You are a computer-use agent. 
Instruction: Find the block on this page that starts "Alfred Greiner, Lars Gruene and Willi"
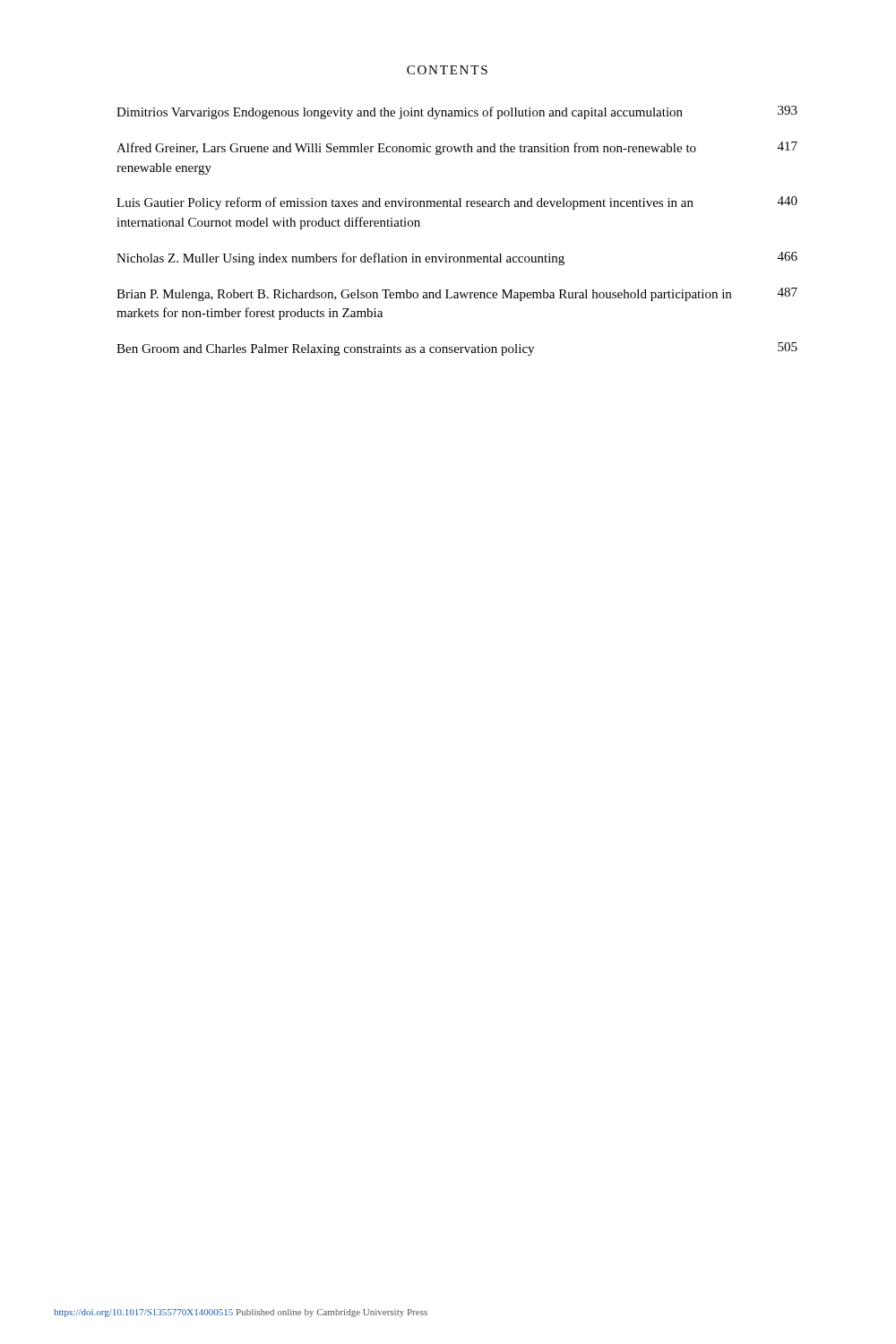[x=457, y=158]
